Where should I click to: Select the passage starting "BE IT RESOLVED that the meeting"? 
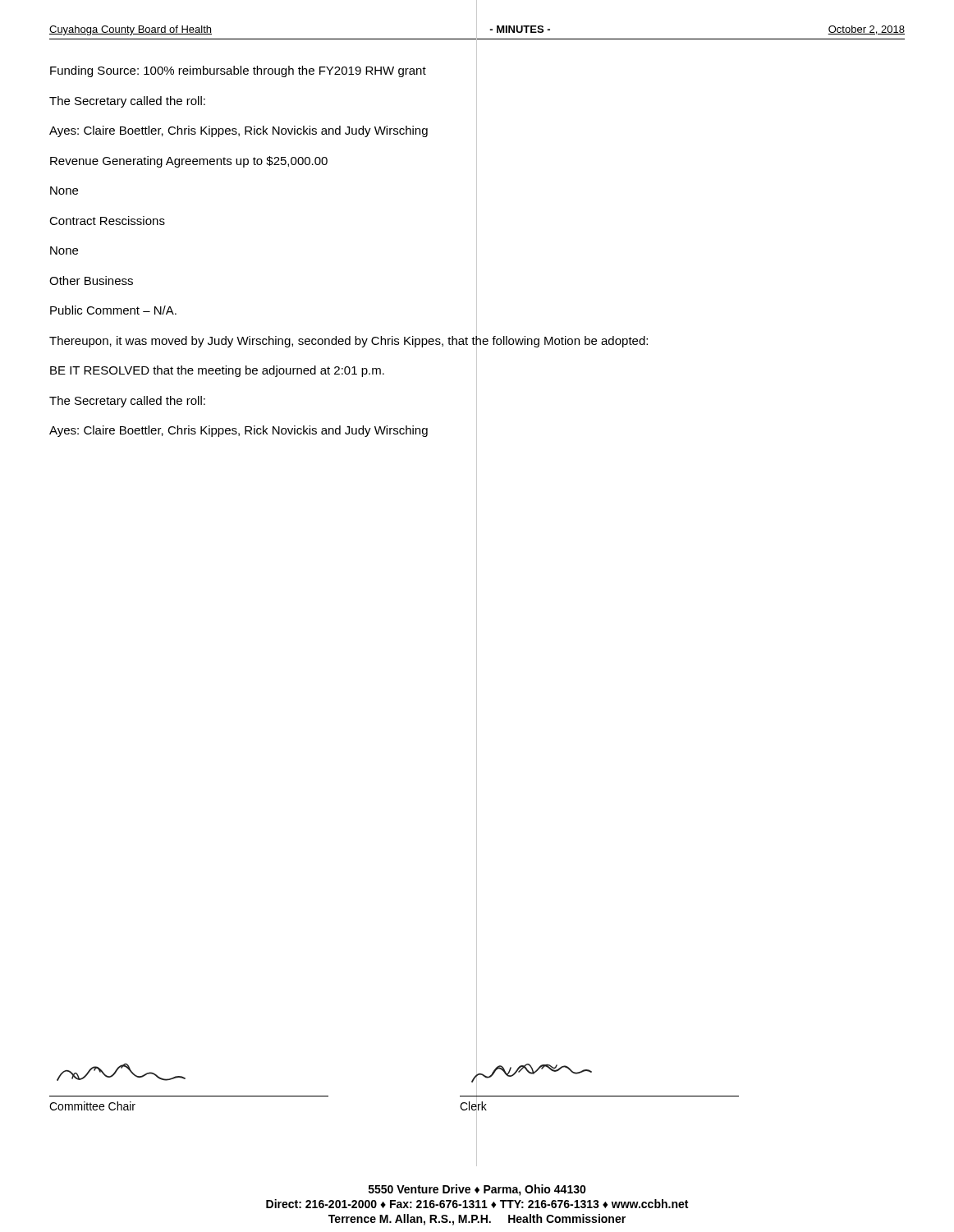coord(217,370)
